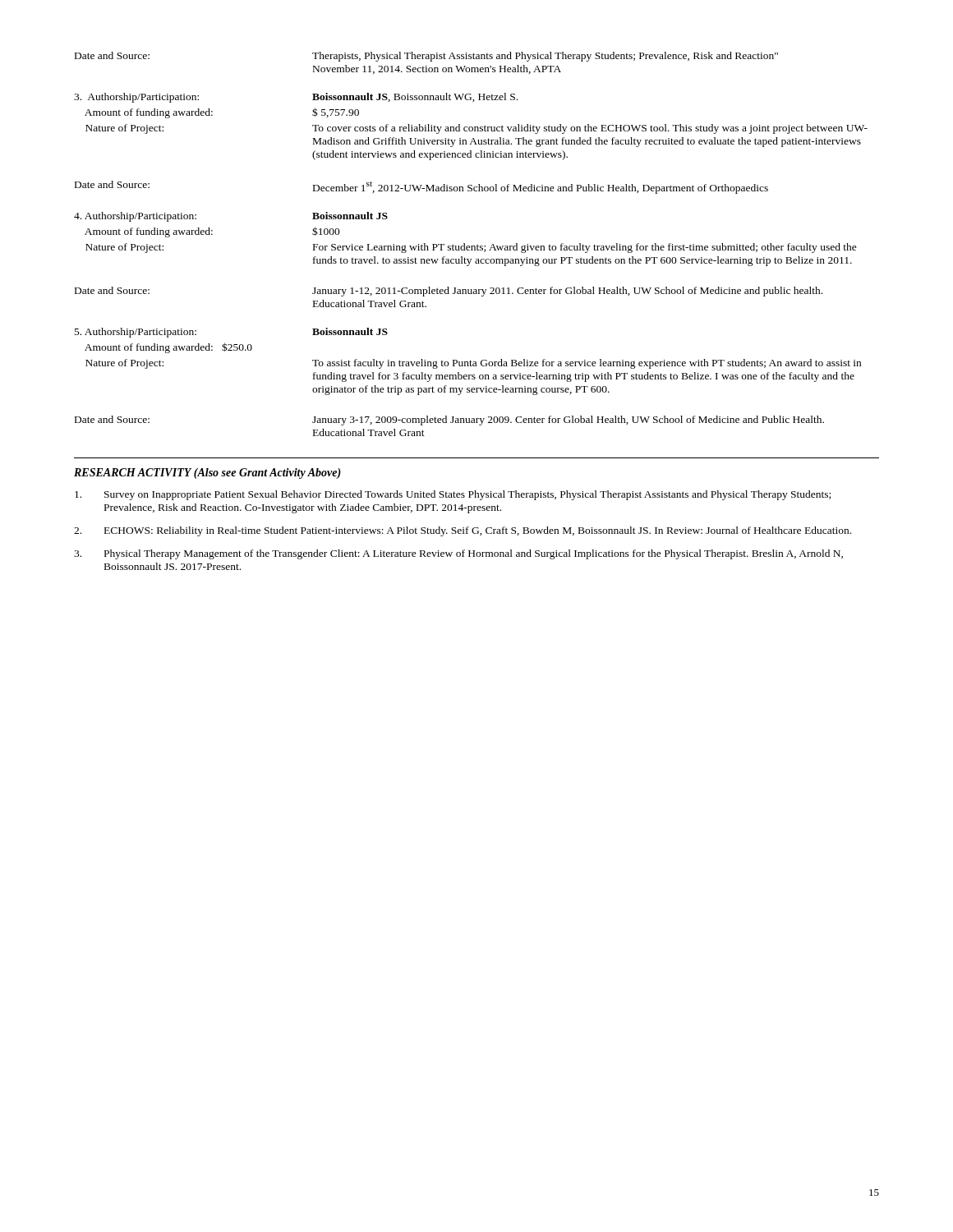This screenshot has width=953, height=1232.
Task: Select the text block starting "Boissonnault JS $1000 For Service Learning with PT"
Action: [596, 238]
